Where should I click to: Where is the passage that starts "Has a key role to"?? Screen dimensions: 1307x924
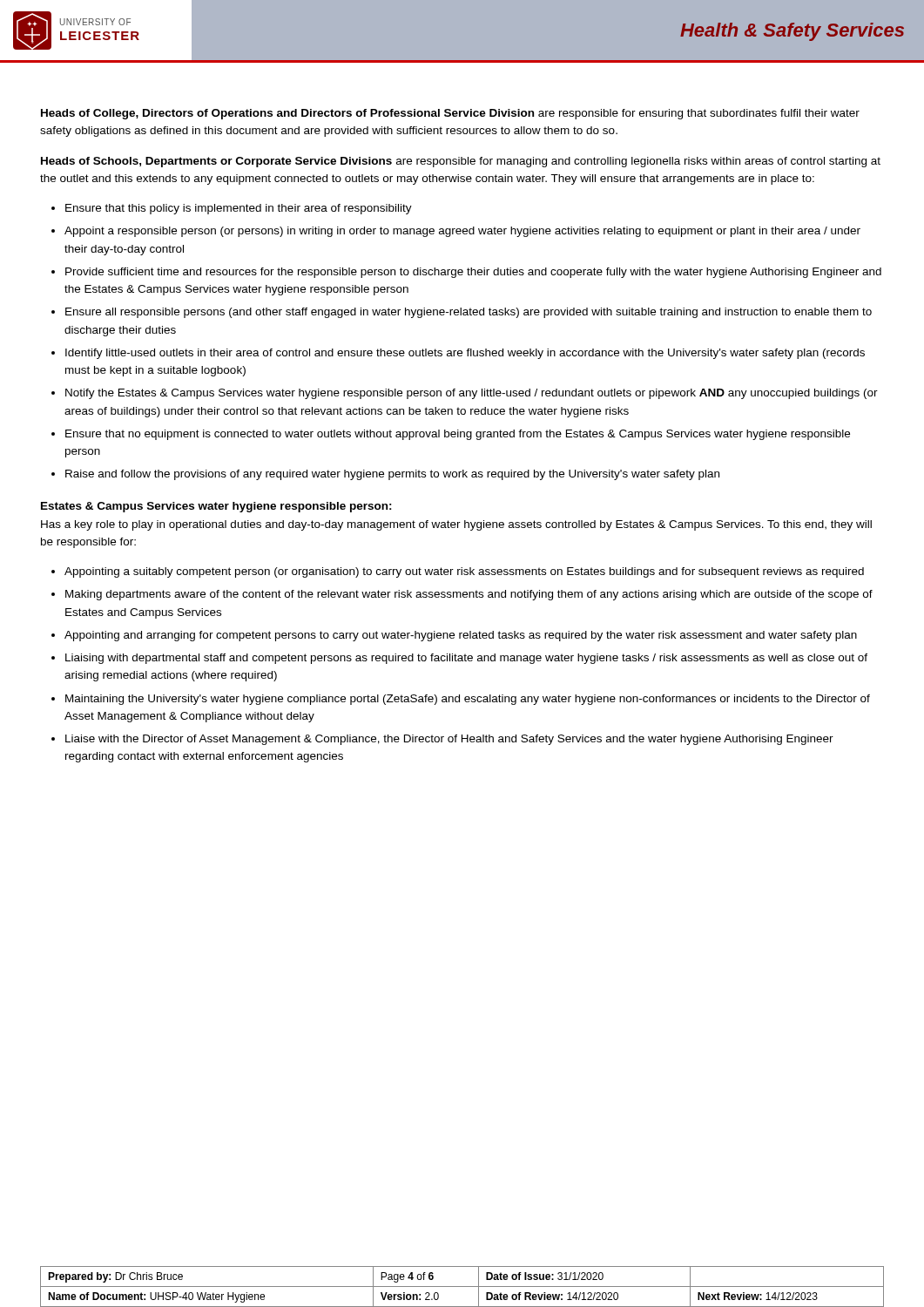coord(456,533)
